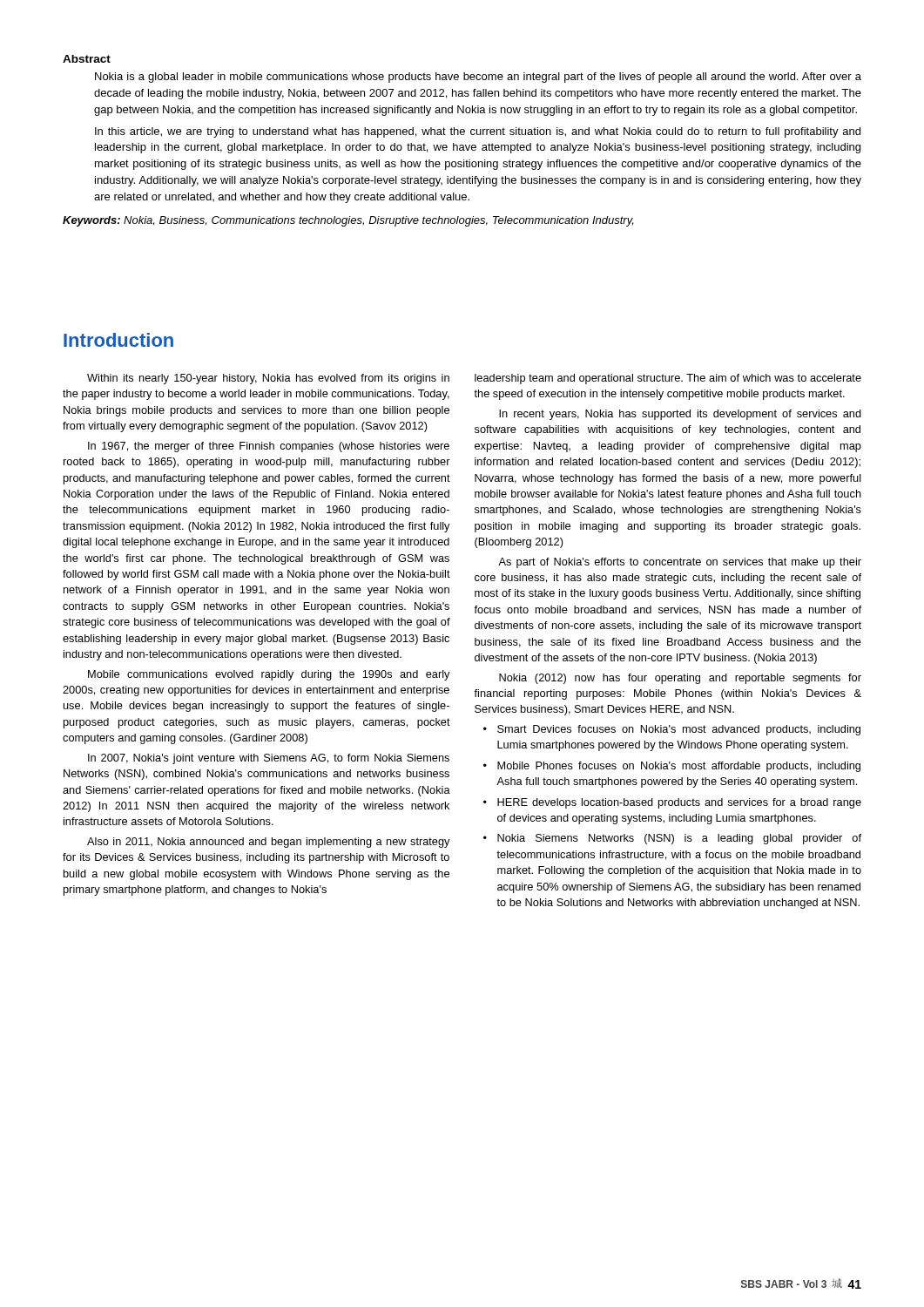
Task: Where is the passage that starts "Nokia Siemens Networks (NSN) is a leading global"?
Action: pos(679,870)
